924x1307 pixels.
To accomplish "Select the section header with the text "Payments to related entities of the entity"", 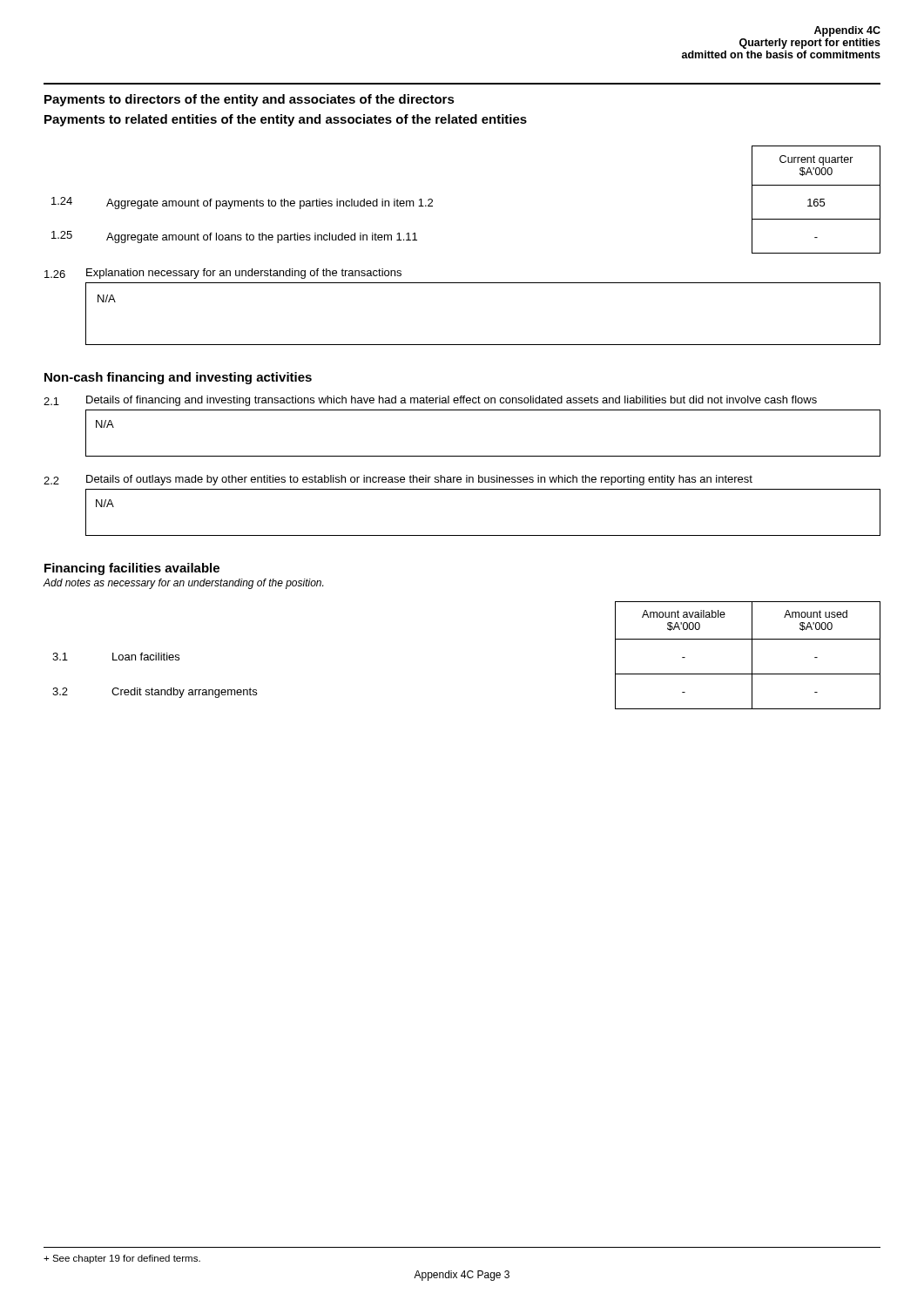I will tap(462, 119).
